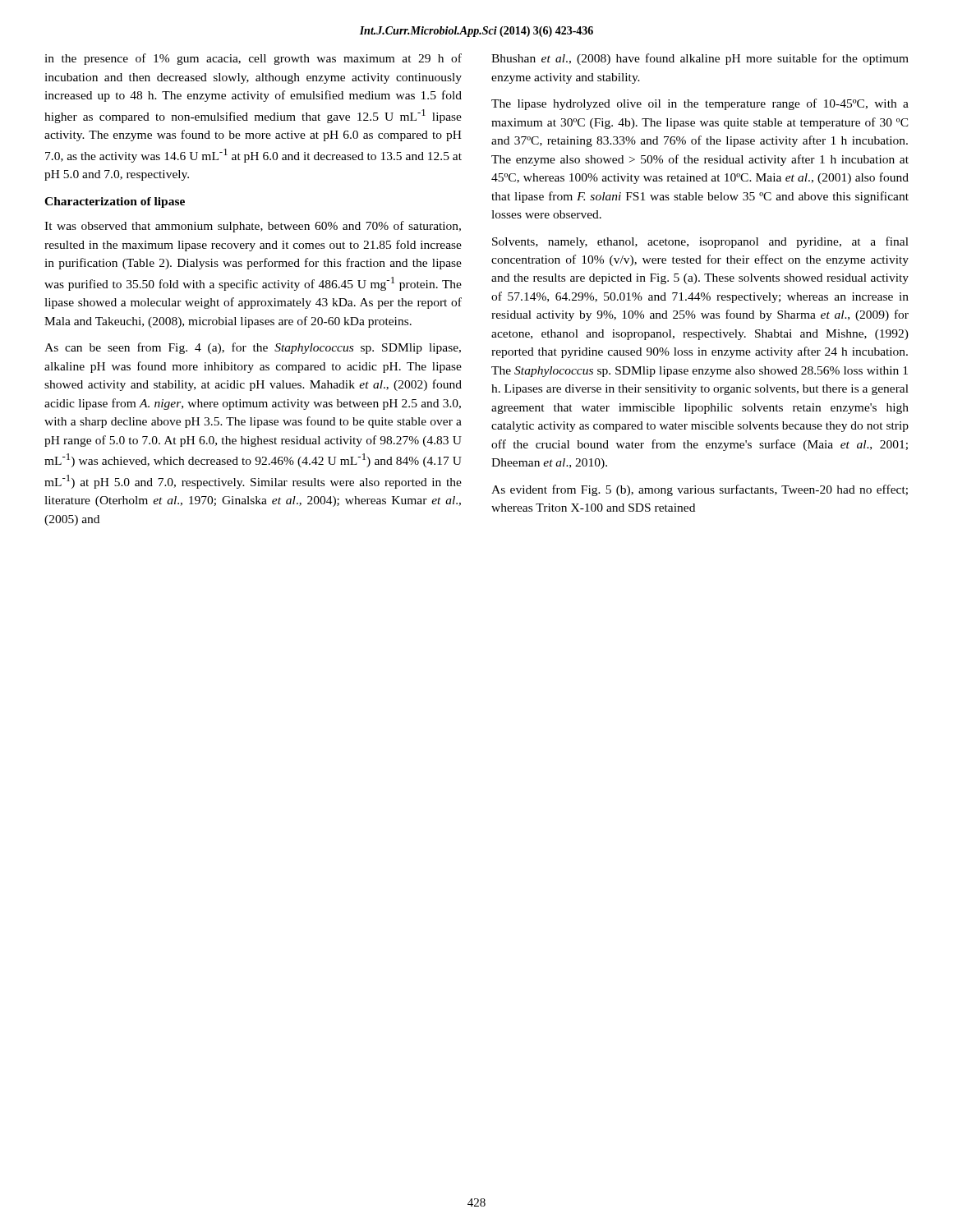The height and width of the screenshot is (1232, 953).
Task: Click where it says "Characterization of lipase"
Action: click(x=115, y=202)
